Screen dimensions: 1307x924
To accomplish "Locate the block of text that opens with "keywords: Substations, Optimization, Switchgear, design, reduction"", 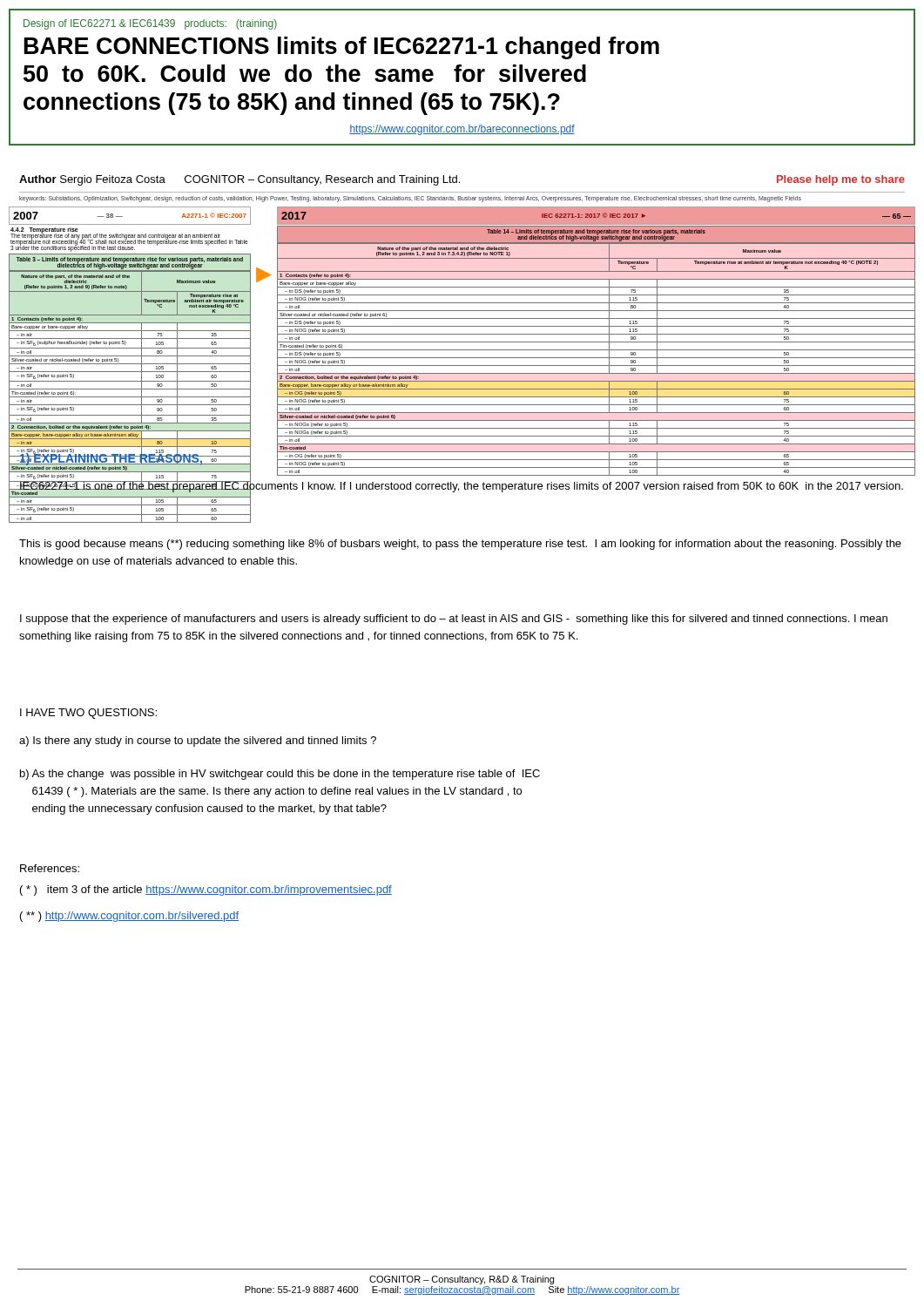I will pyautogui.click(x=410, y=198).
